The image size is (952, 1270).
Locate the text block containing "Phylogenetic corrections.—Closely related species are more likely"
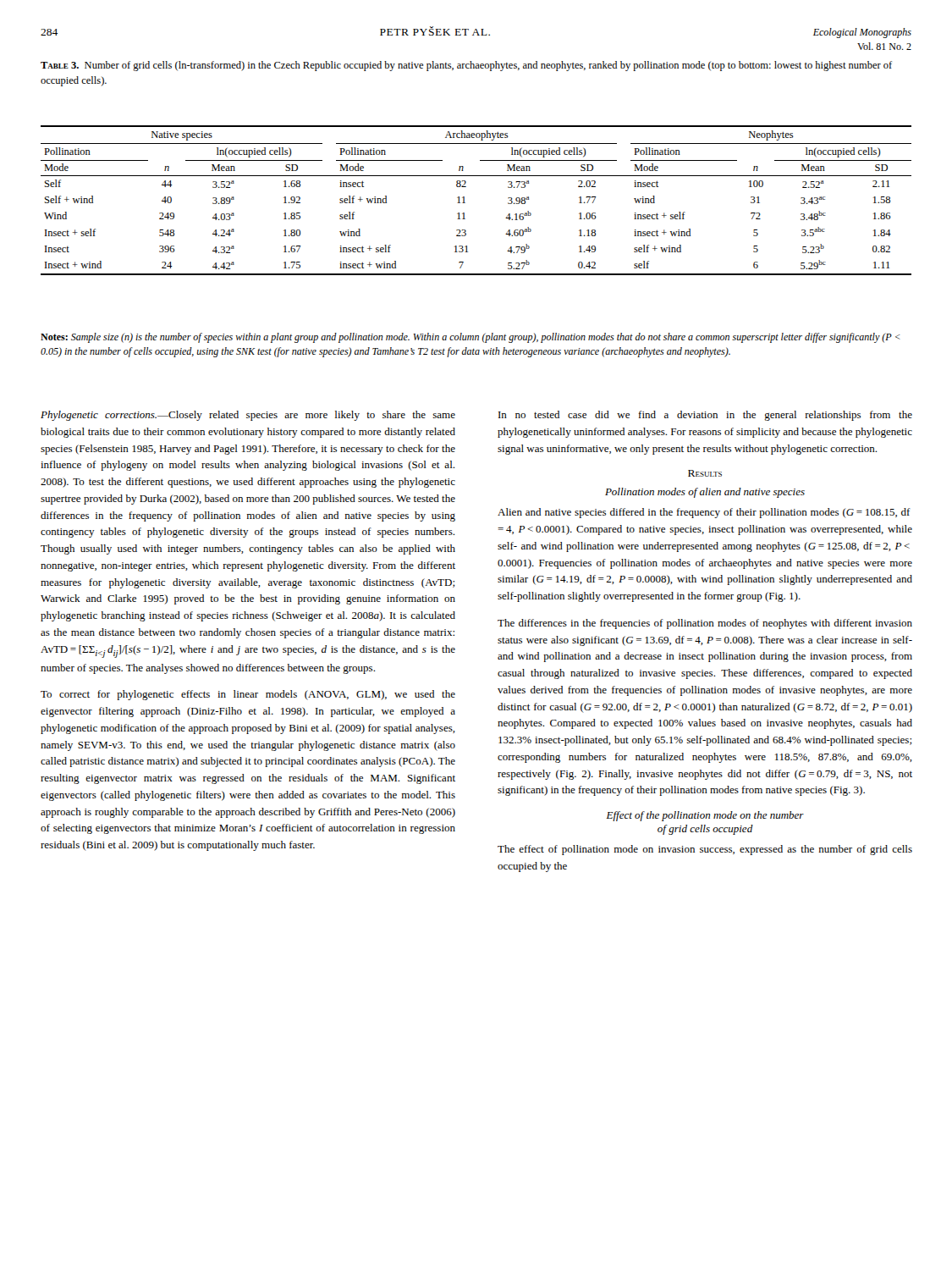point(248,541)
